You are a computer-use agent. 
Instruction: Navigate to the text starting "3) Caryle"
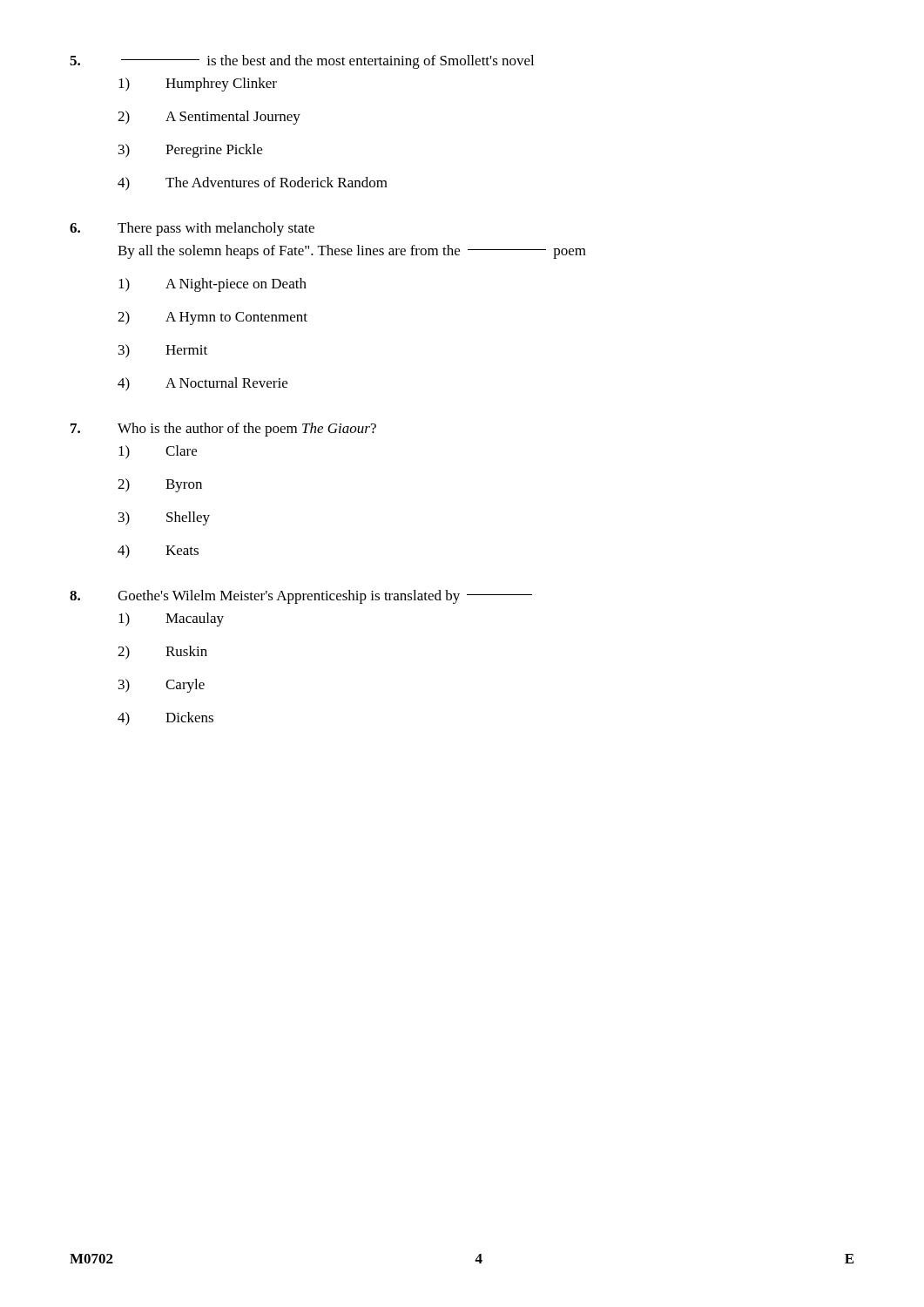pyautogui.click(x=162, y=686)
